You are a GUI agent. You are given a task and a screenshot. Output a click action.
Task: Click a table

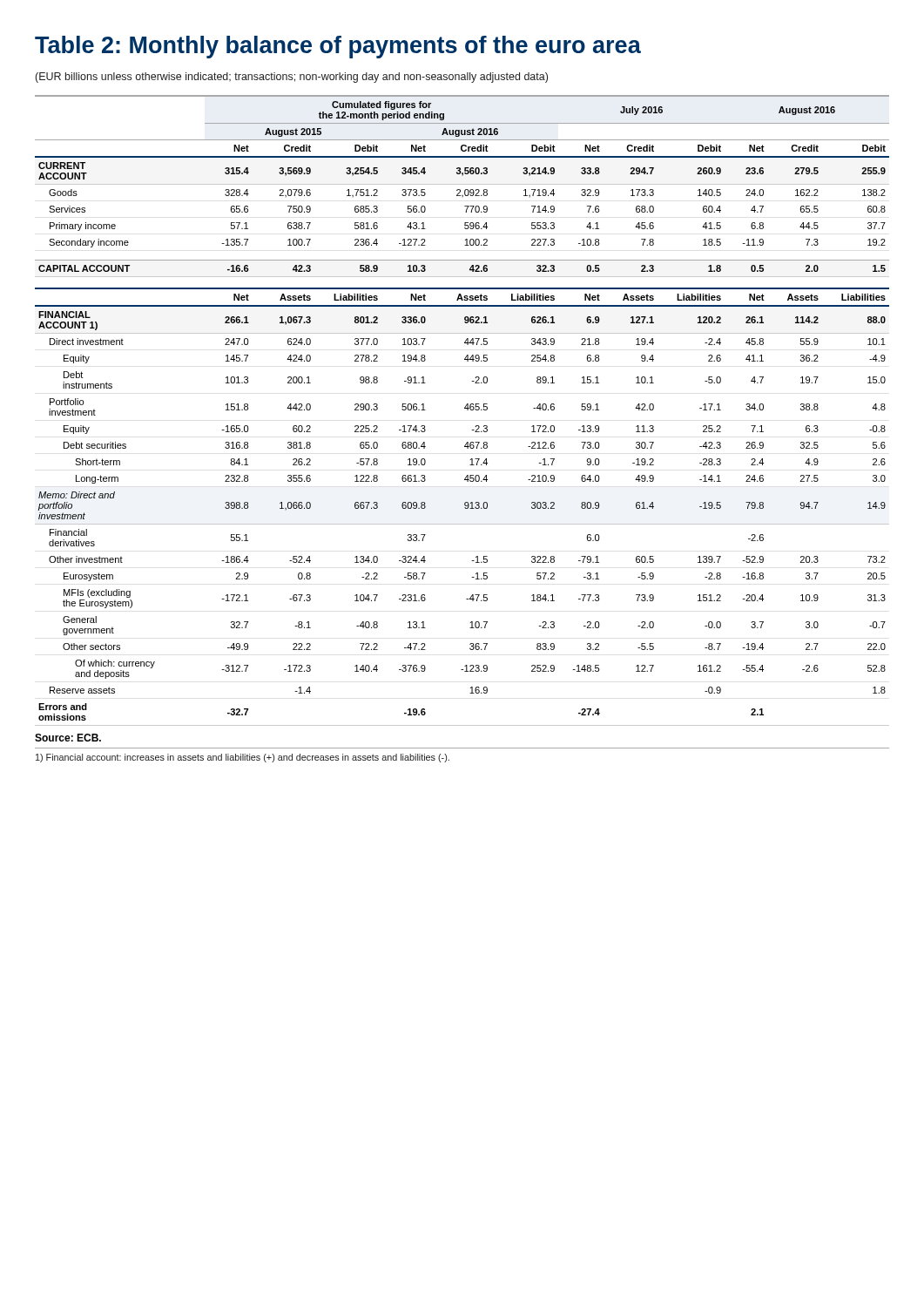click(462, 410)
